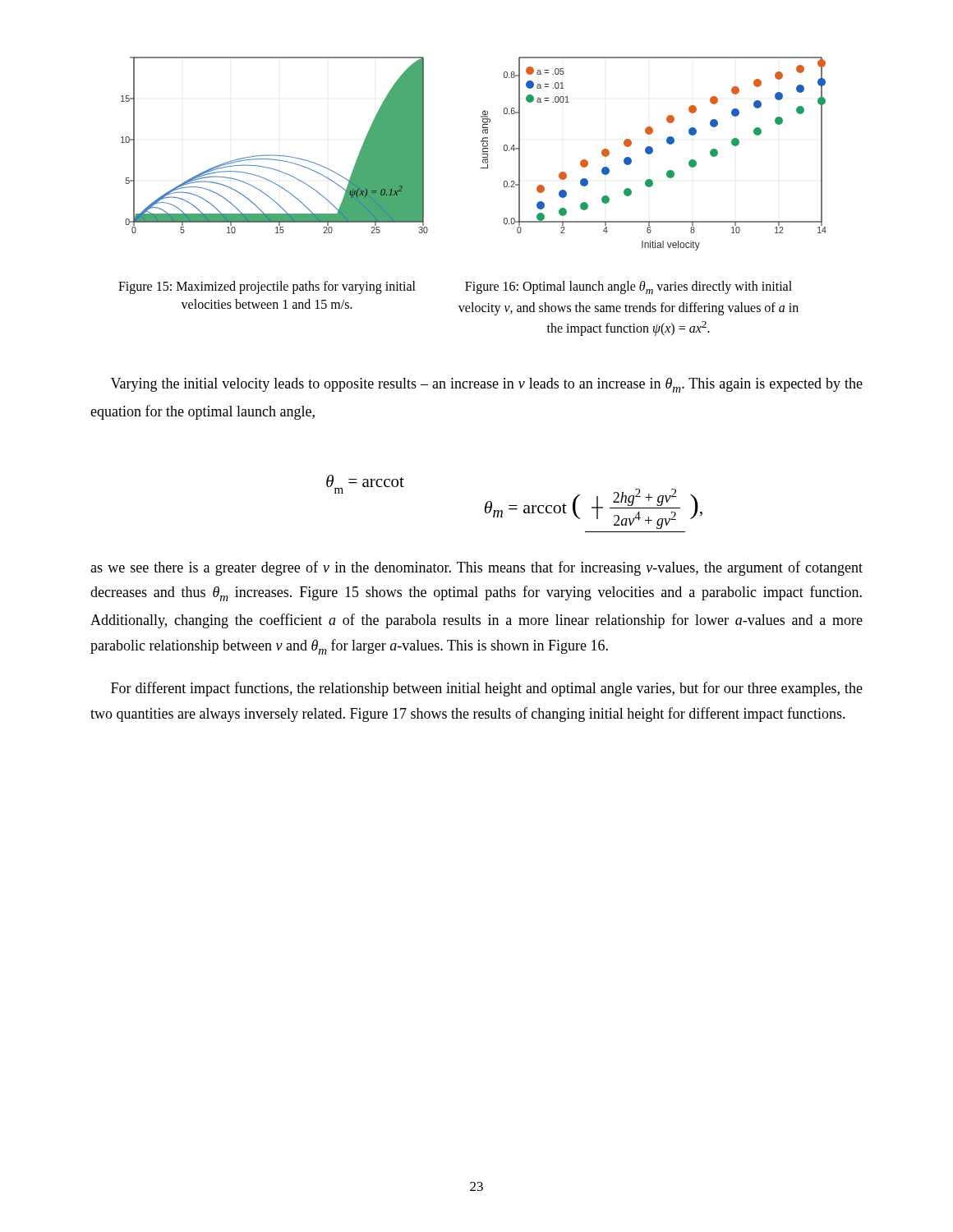Click on the continuous plot
The height and width of the screenshot is (1232, 953).
coord(267,156)
